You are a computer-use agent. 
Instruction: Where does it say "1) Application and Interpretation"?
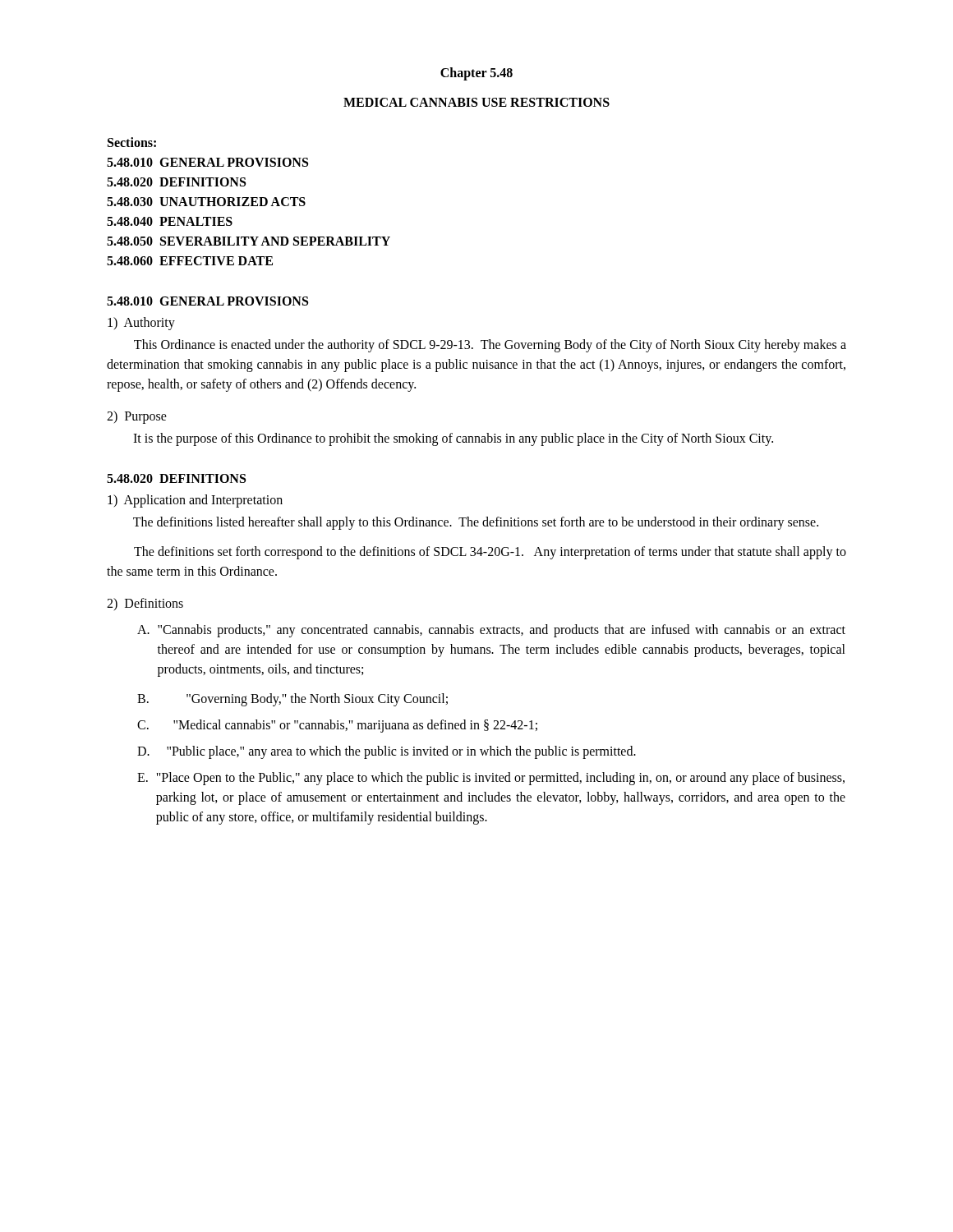point(195,500)
